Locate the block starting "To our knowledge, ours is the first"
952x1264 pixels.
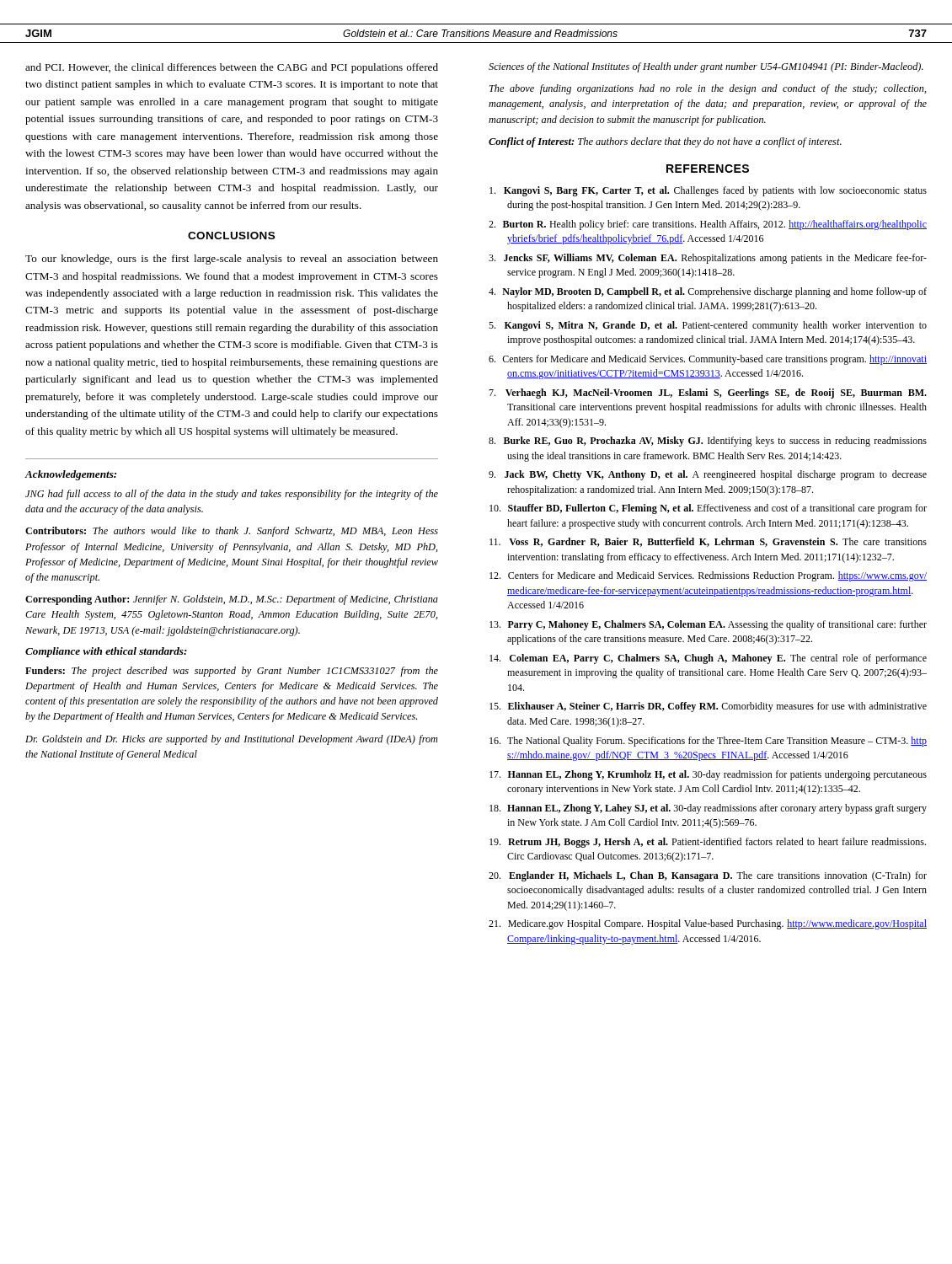pyautogui.click(x=232, y=345)
